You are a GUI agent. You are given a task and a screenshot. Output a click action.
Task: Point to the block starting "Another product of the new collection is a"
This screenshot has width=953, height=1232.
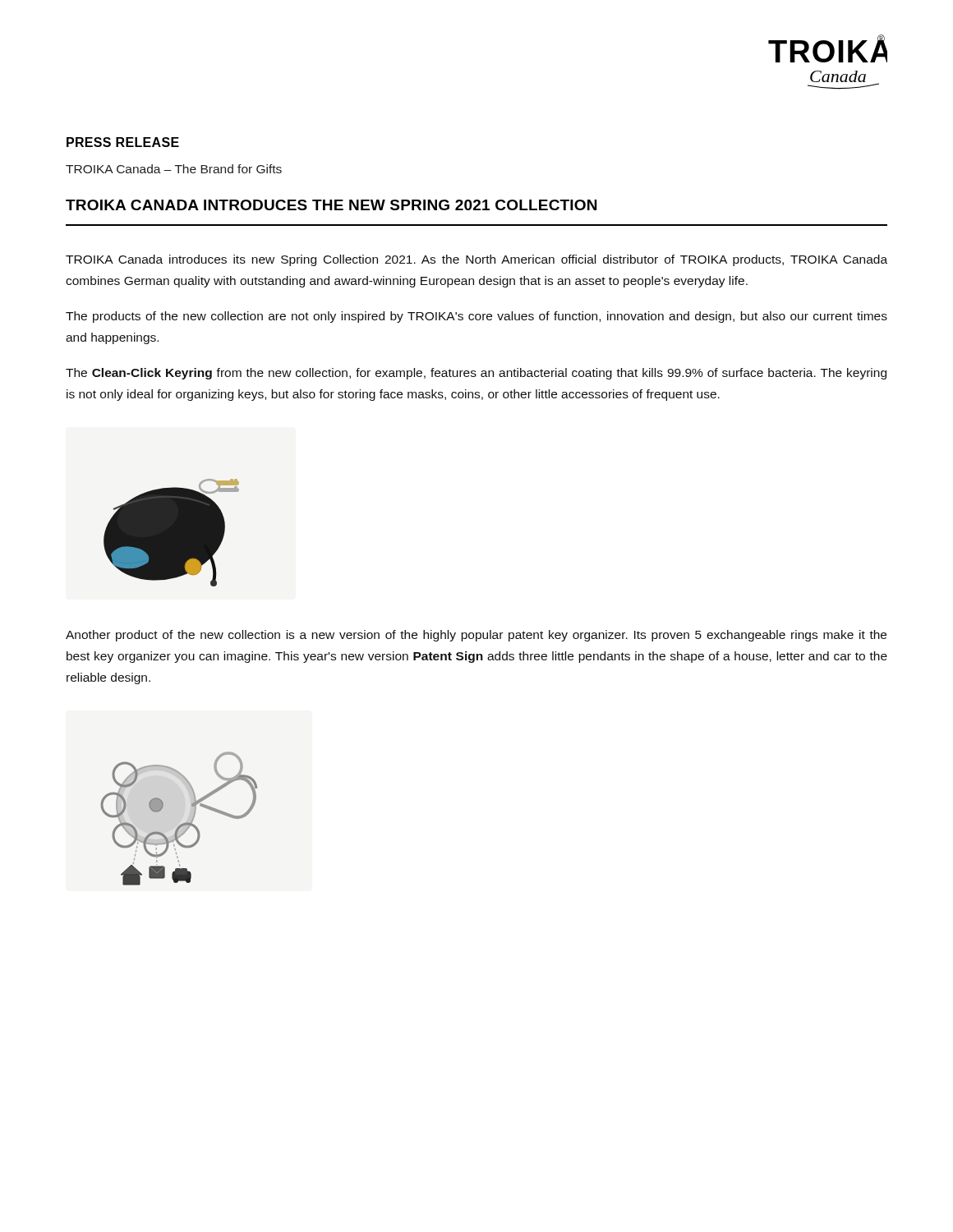pyautogui.click(x=476, y=656)
